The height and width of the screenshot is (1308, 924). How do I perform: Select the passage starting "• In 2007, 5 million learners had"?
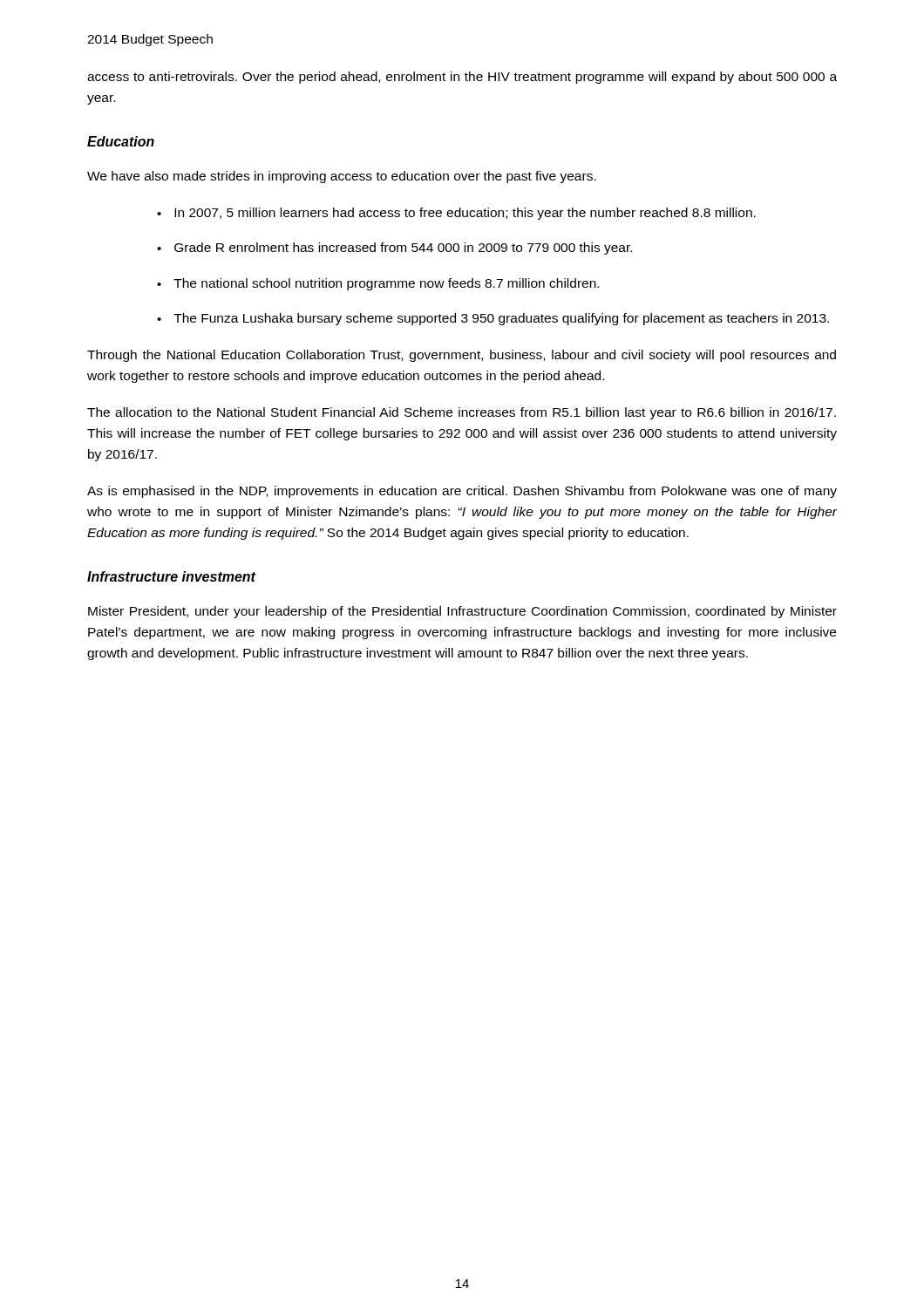497,213
